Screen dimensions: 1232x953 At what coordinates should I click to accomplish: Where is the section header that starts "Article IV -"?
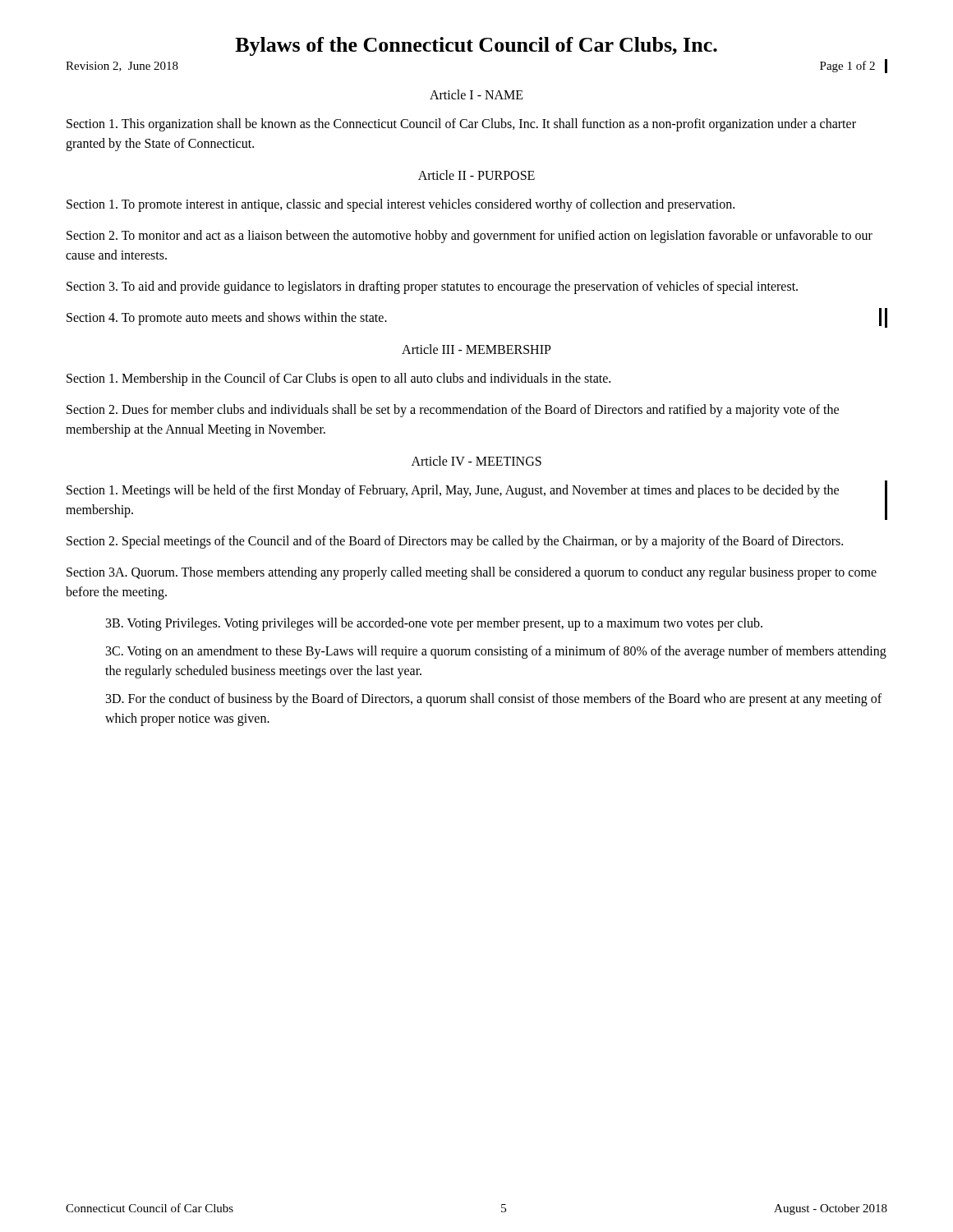[x=476, y=461]
